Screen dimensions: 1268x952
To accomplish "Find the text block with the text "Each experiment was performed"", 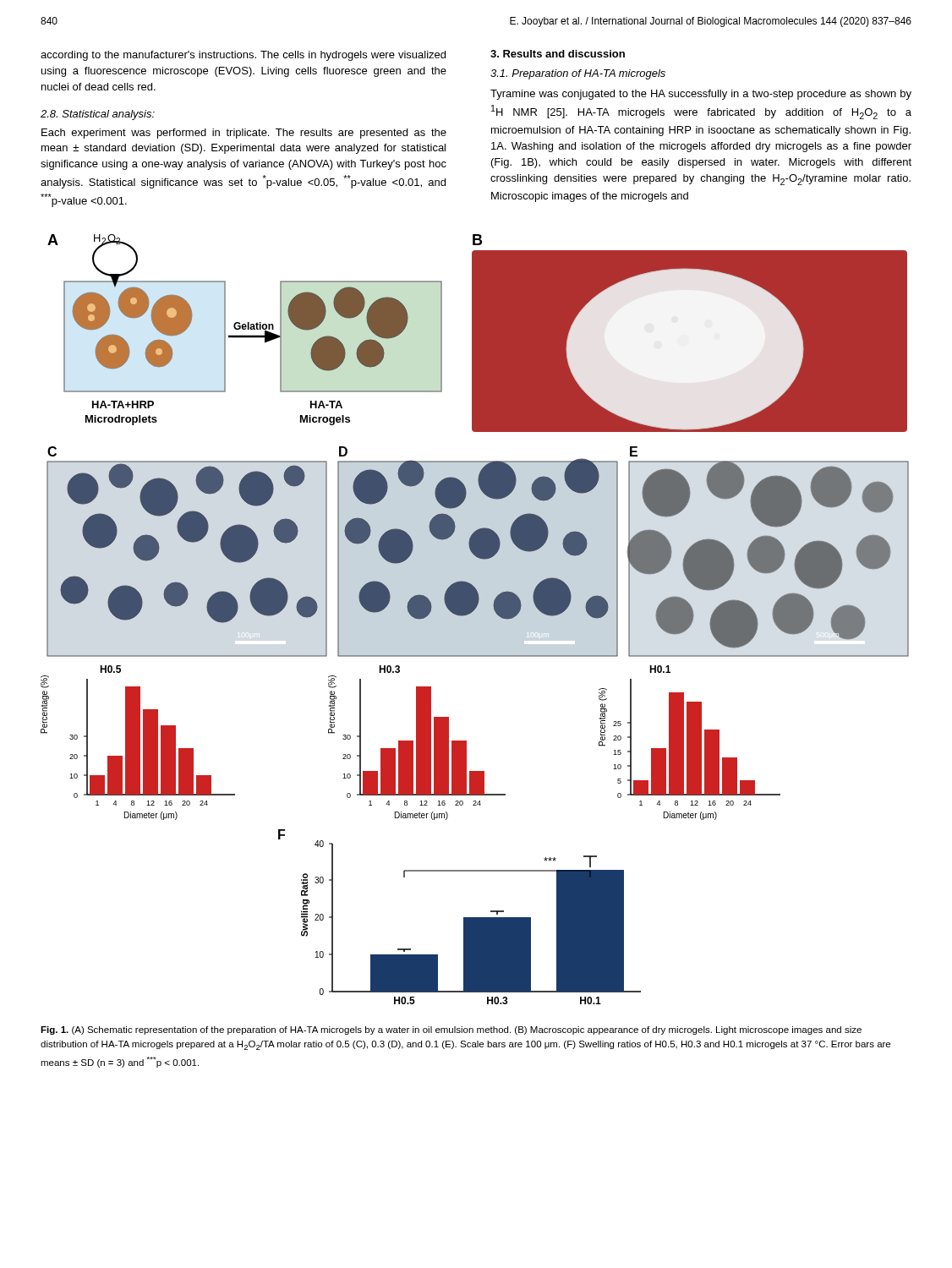I will pos(243,167).
